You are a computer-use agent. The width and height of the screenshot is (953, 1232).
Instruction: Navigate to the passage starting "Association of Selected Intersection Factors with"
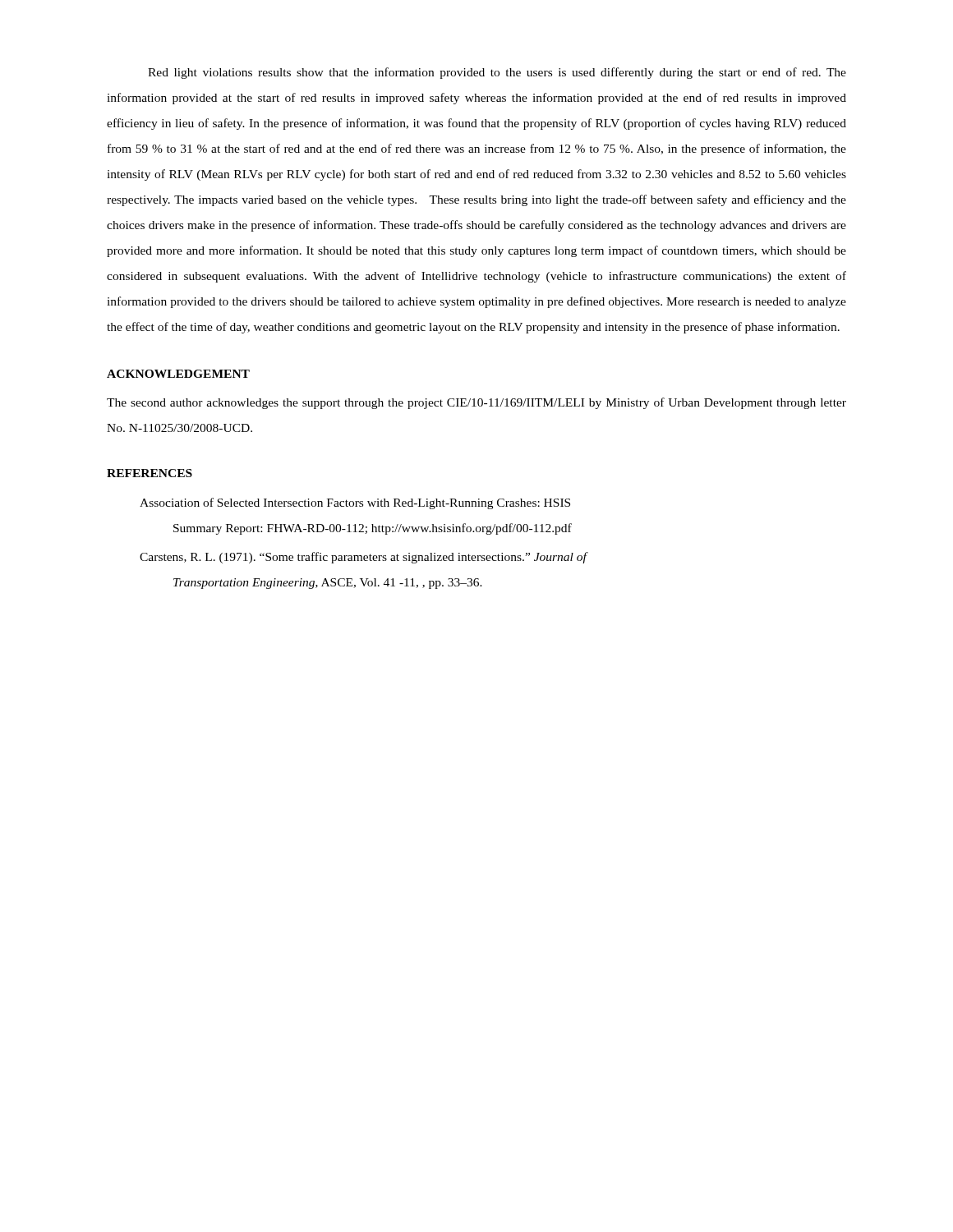coord(476,515)
